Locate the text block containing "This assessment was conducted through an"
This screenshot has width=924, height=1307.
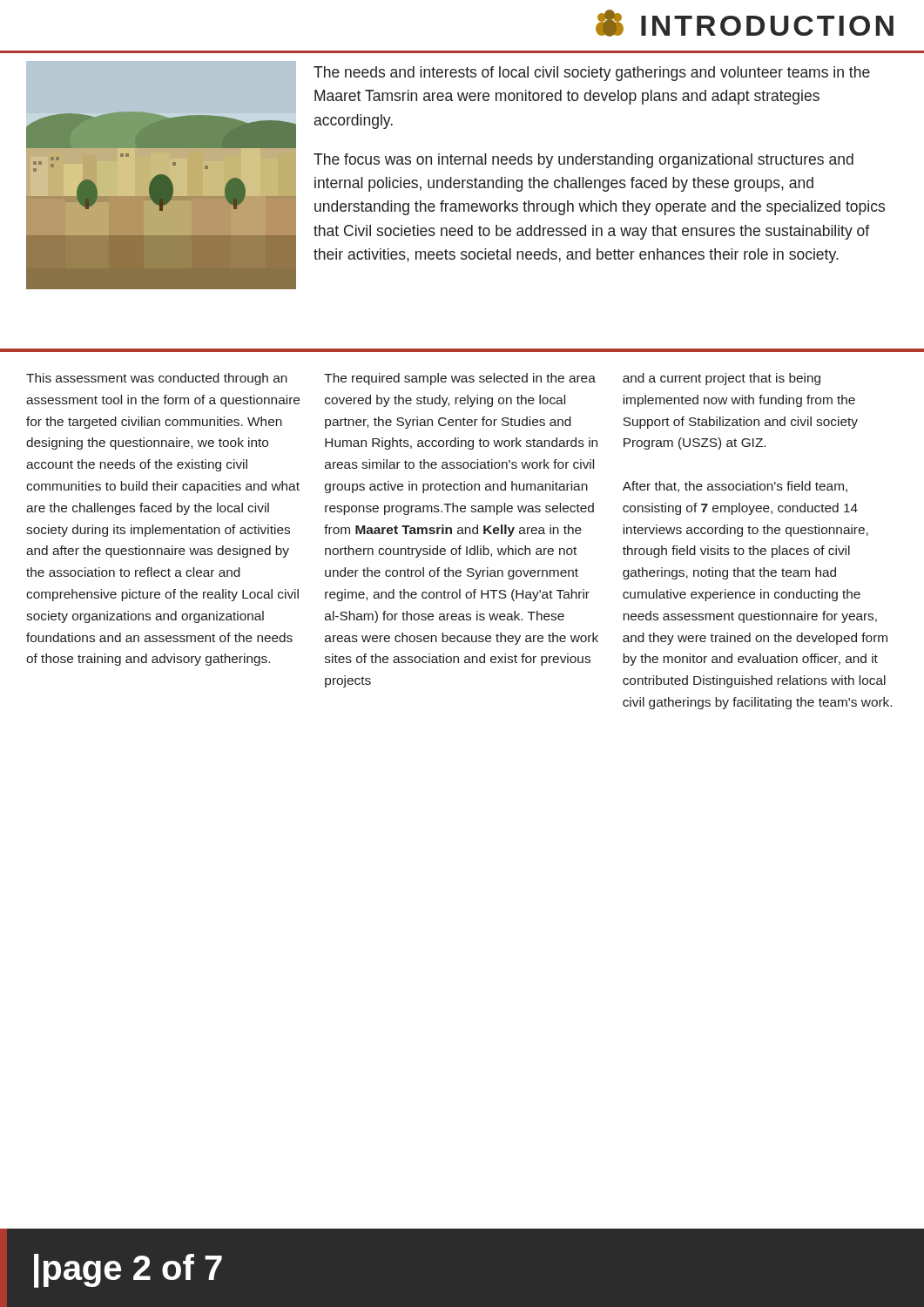pos(163,518)
